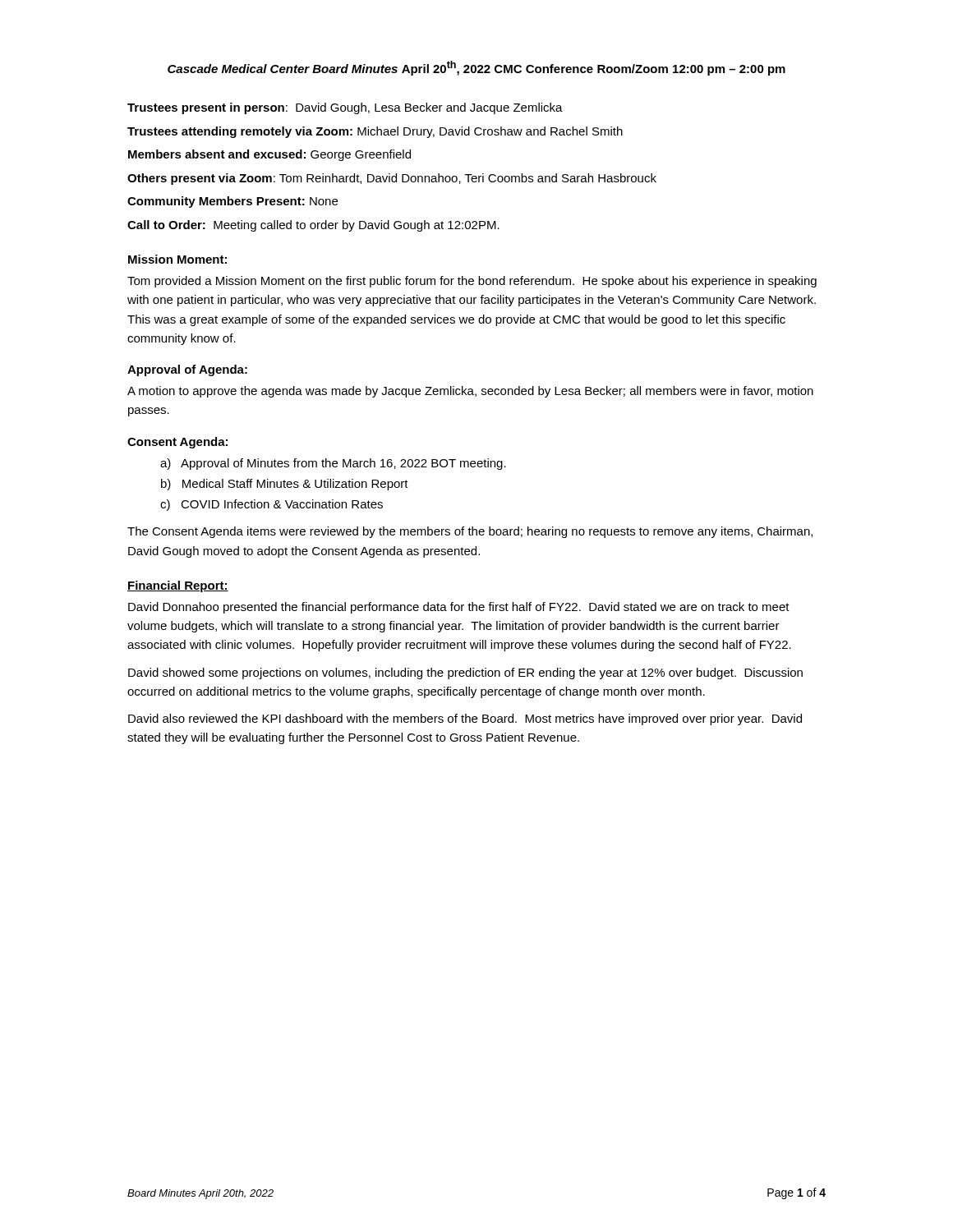Click on the text that reads "Community Members Present: None"
Image resolution: width=953 pixels, height=1232 pixels.
232,202
